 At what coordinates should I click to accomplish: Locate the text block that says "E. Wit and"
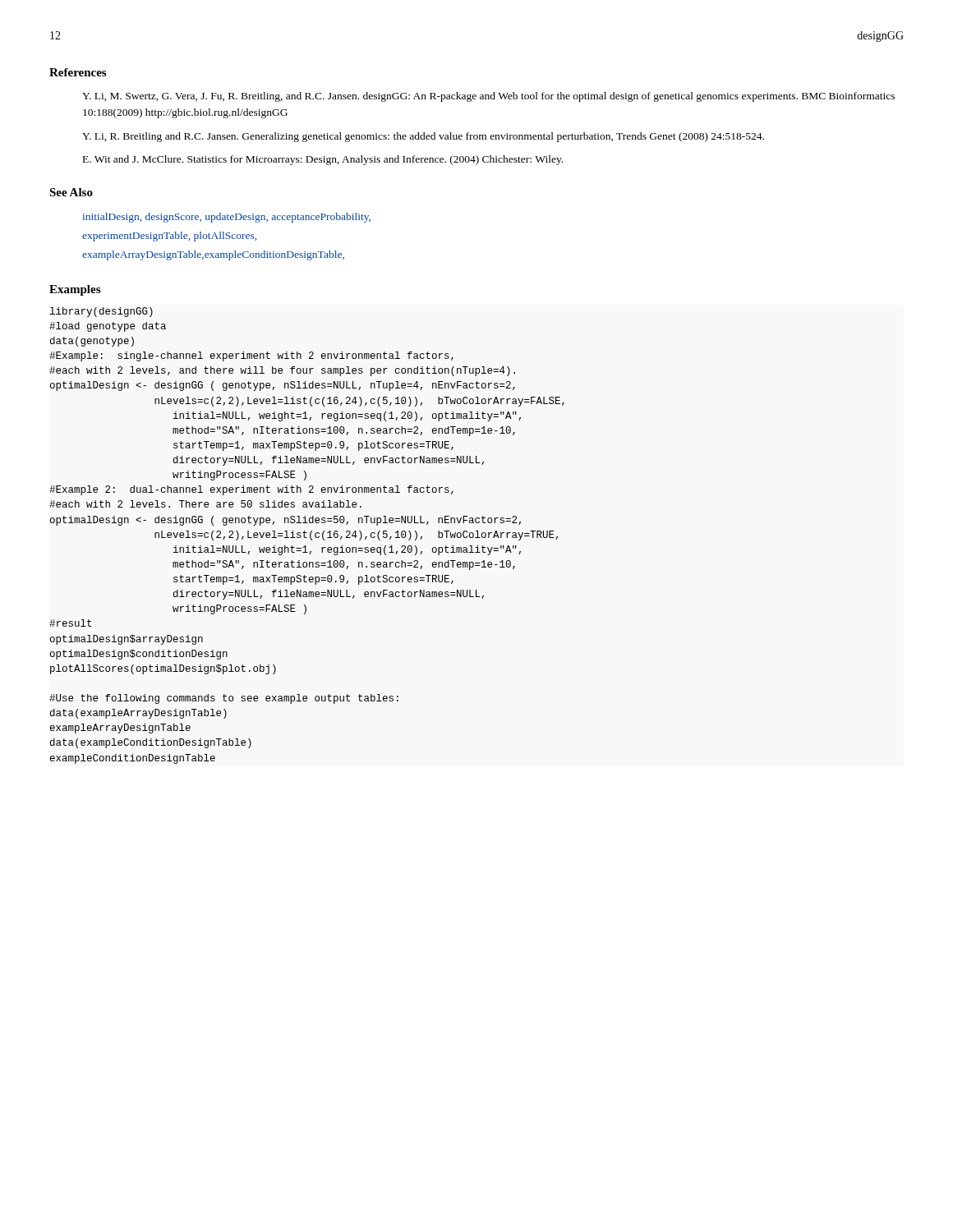tap(323, 159)
